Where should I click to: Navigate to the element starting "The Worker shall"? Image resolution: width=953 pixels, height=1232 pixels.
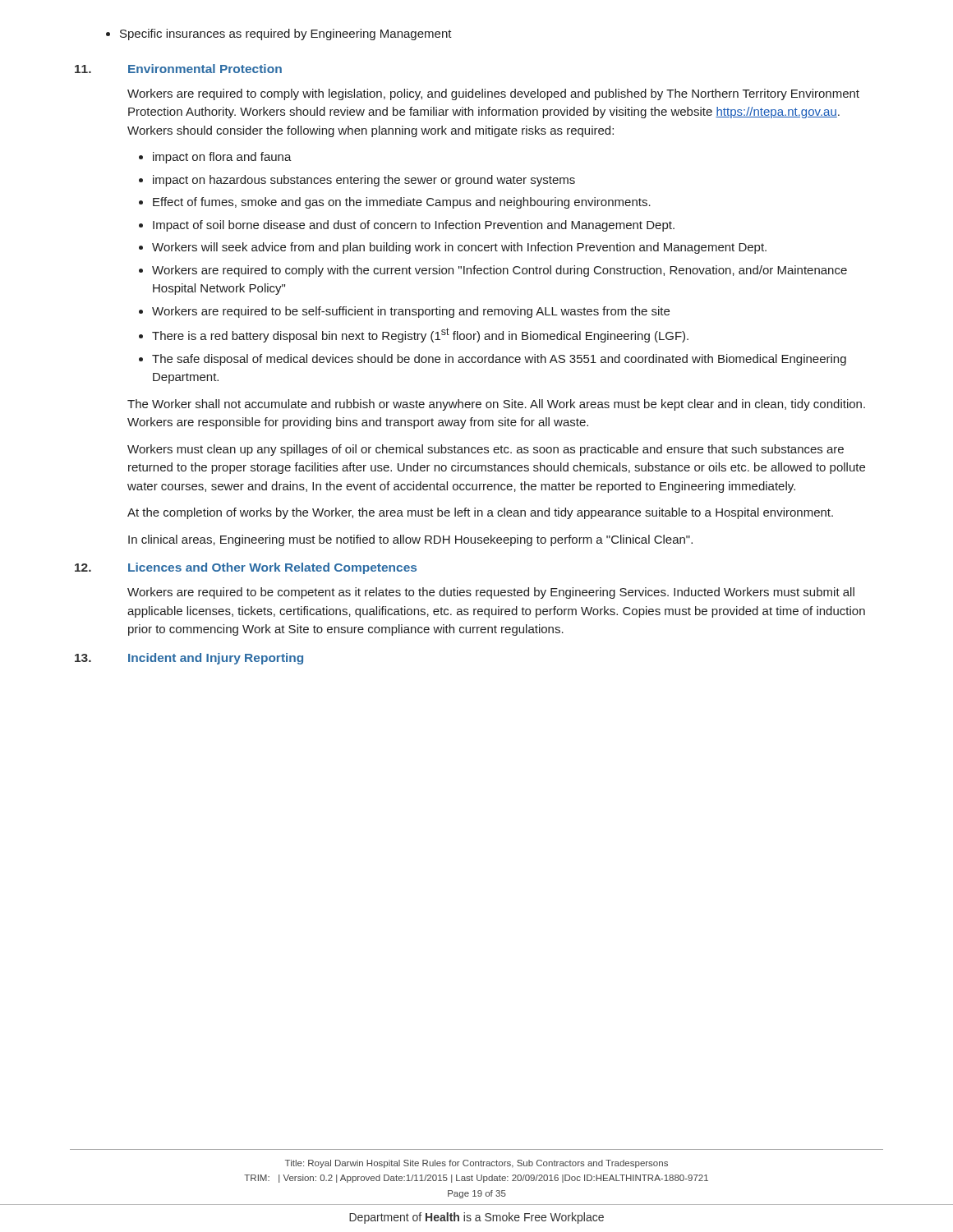pos(503,413)
